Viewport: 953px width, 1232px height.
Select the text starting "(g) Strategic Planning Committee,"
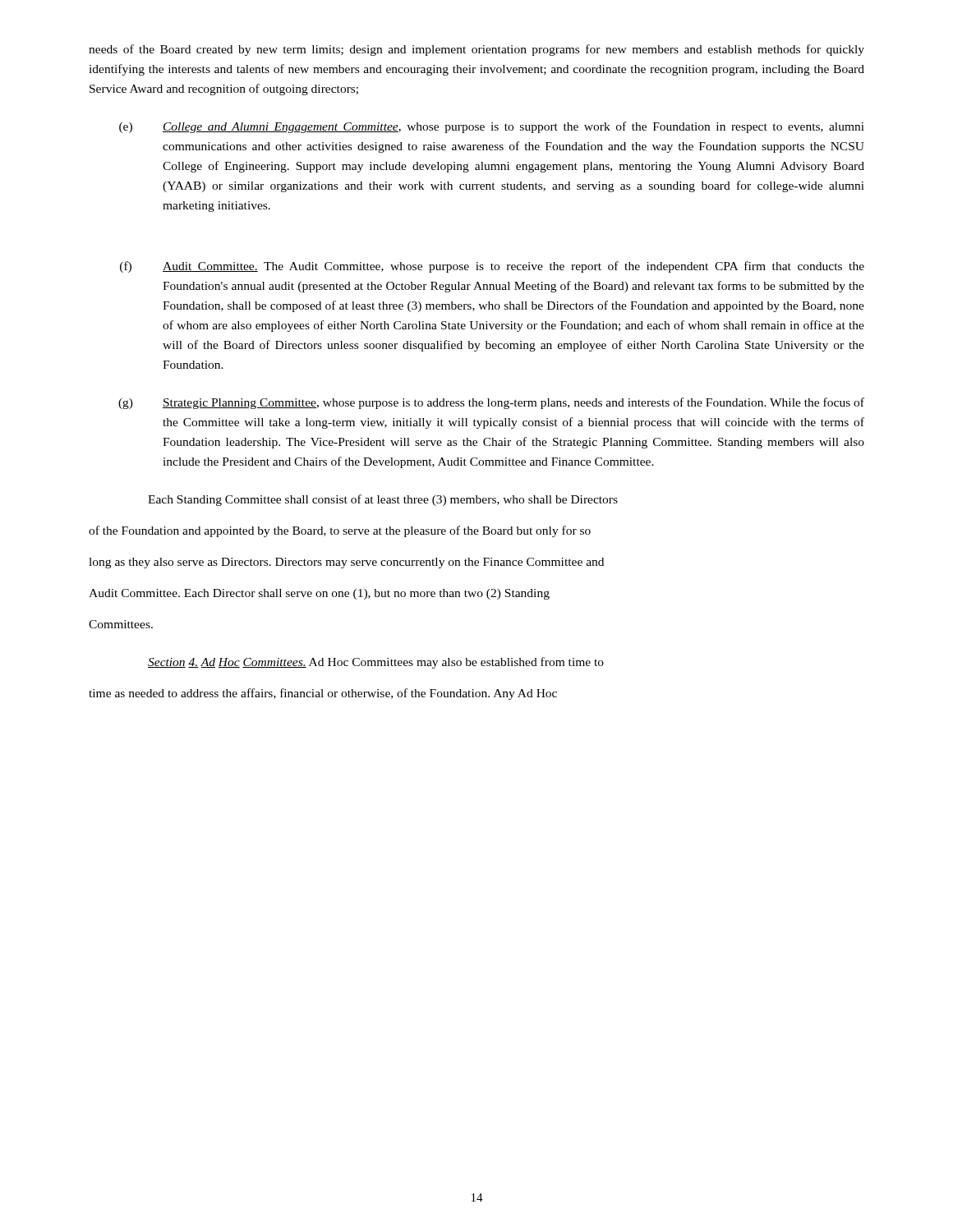pos(476,432)
